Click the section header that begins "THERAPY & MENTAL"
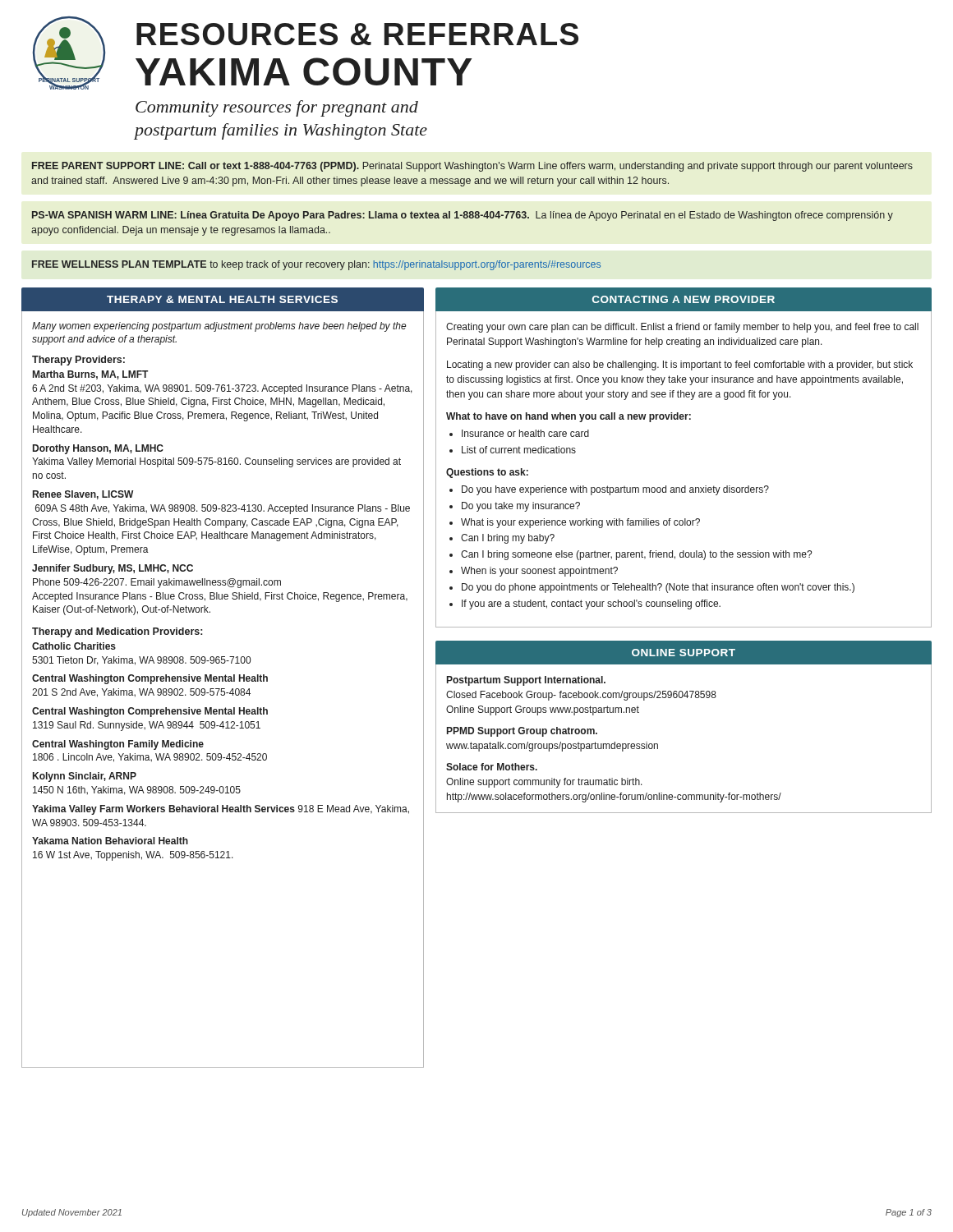This screenshot has height=1232, width=953. [223, 299]
